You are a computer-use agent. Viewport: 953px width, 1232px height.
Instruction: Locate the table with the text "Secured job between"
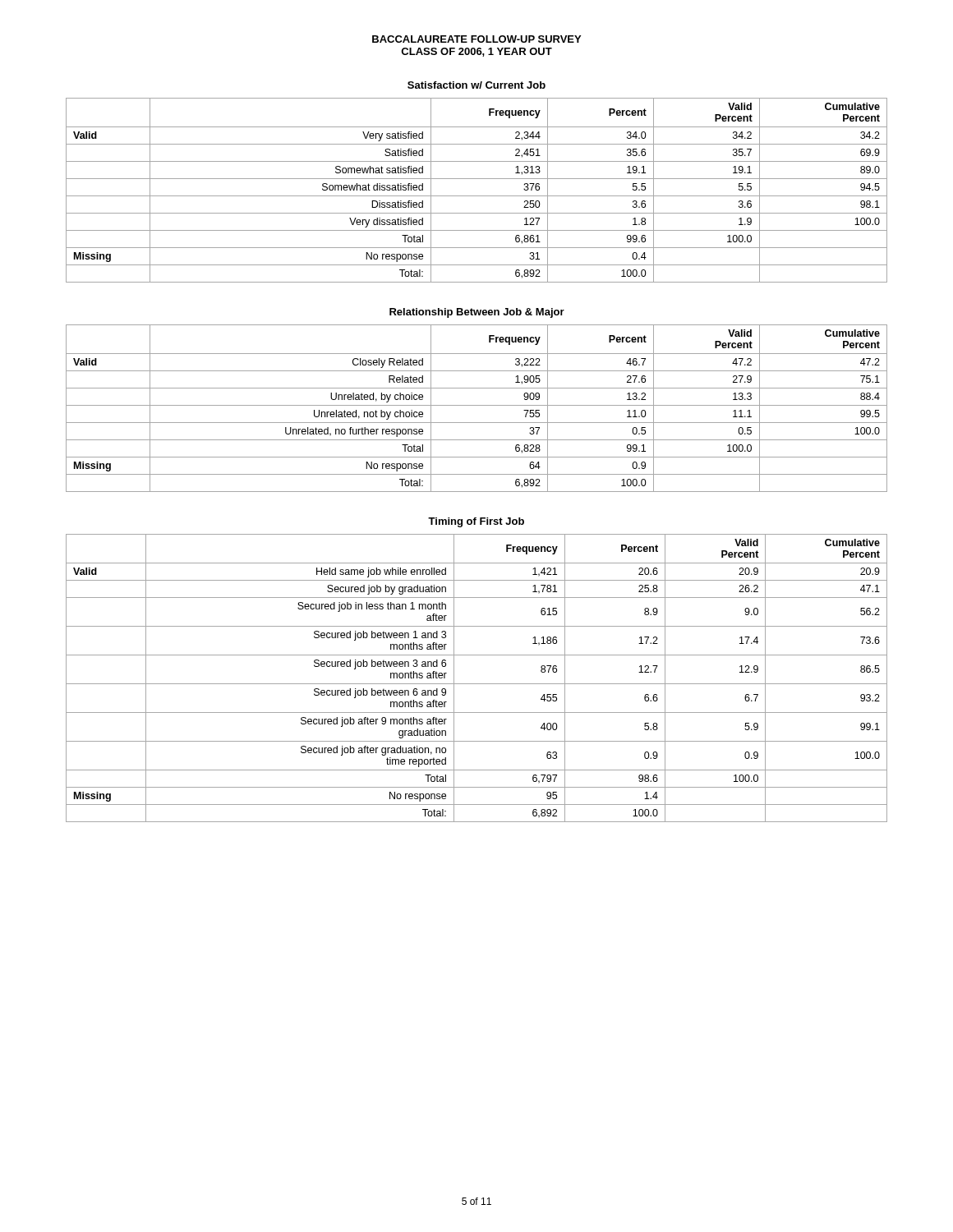tap(476, 678)
